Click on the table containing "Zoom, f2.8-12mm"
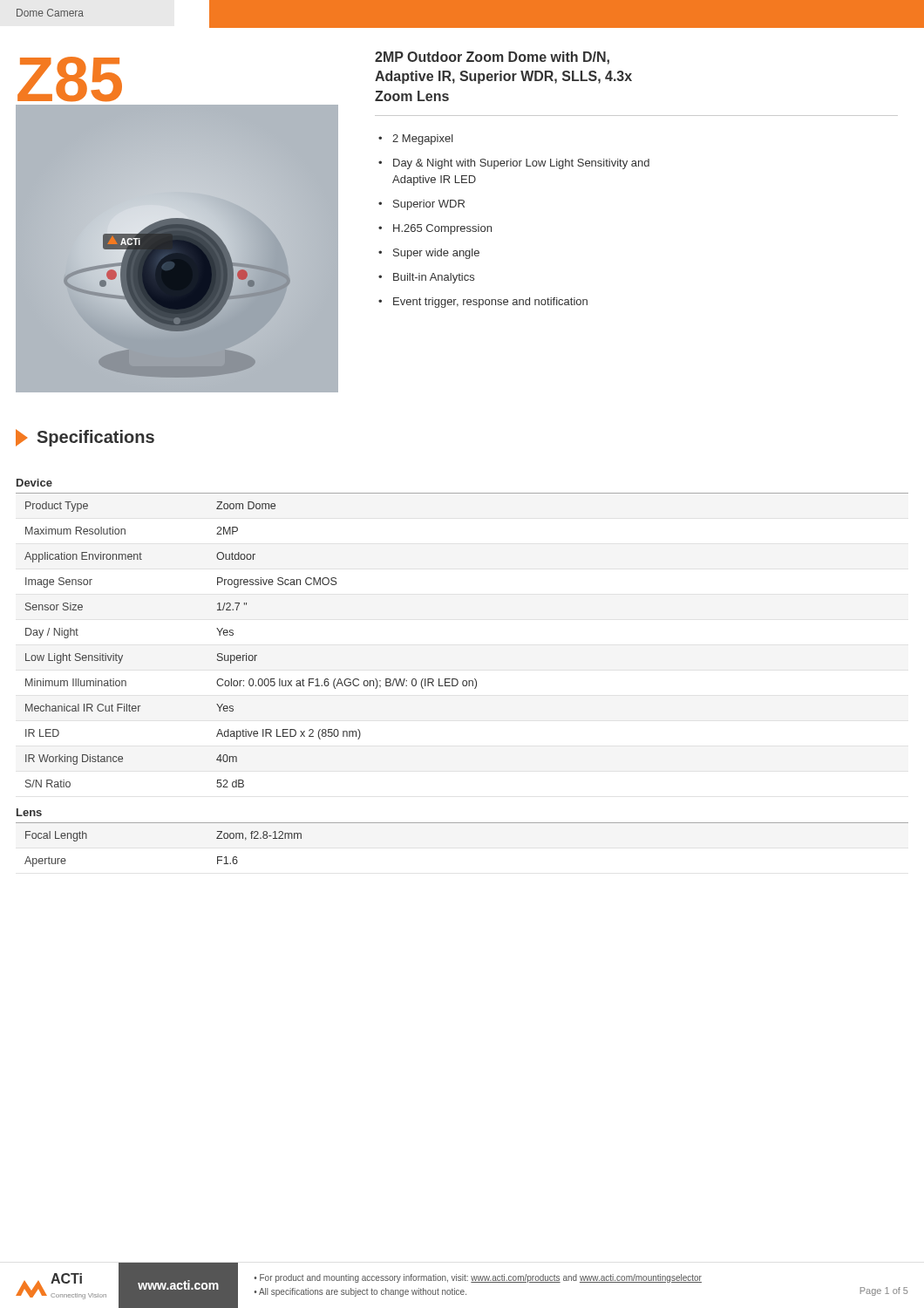The image size is (924, 1308). tap(462, 848)
